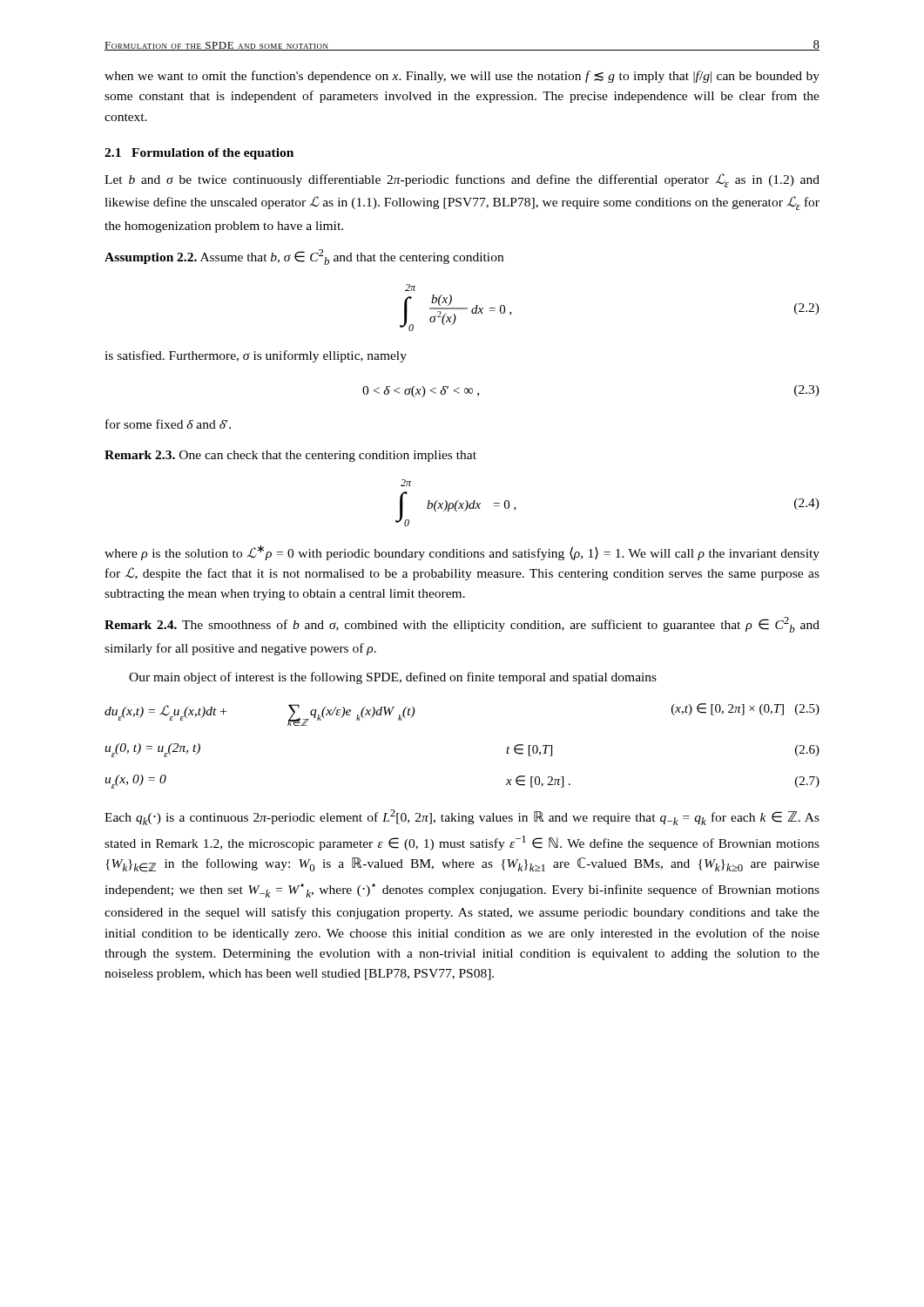924x1307 pixels.
Task: Find the text starting "duε(x,t) = ℒεuε(x,t)dt"
Action: coord(169,714)
